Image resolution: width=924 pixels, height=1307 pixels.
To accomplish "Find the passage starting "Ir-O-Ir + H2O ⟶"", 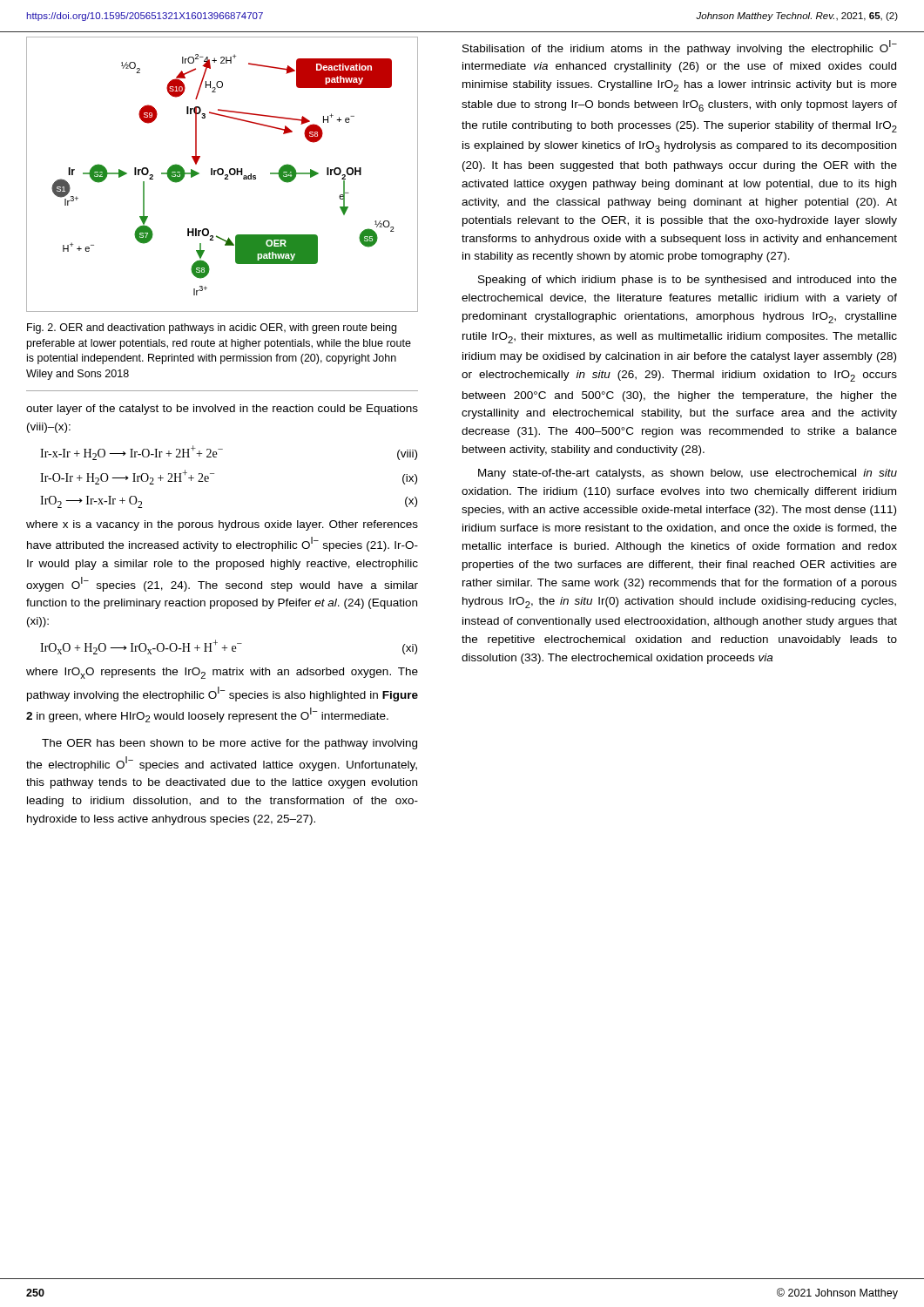I will pyautogui.click(x=134, y=477).
